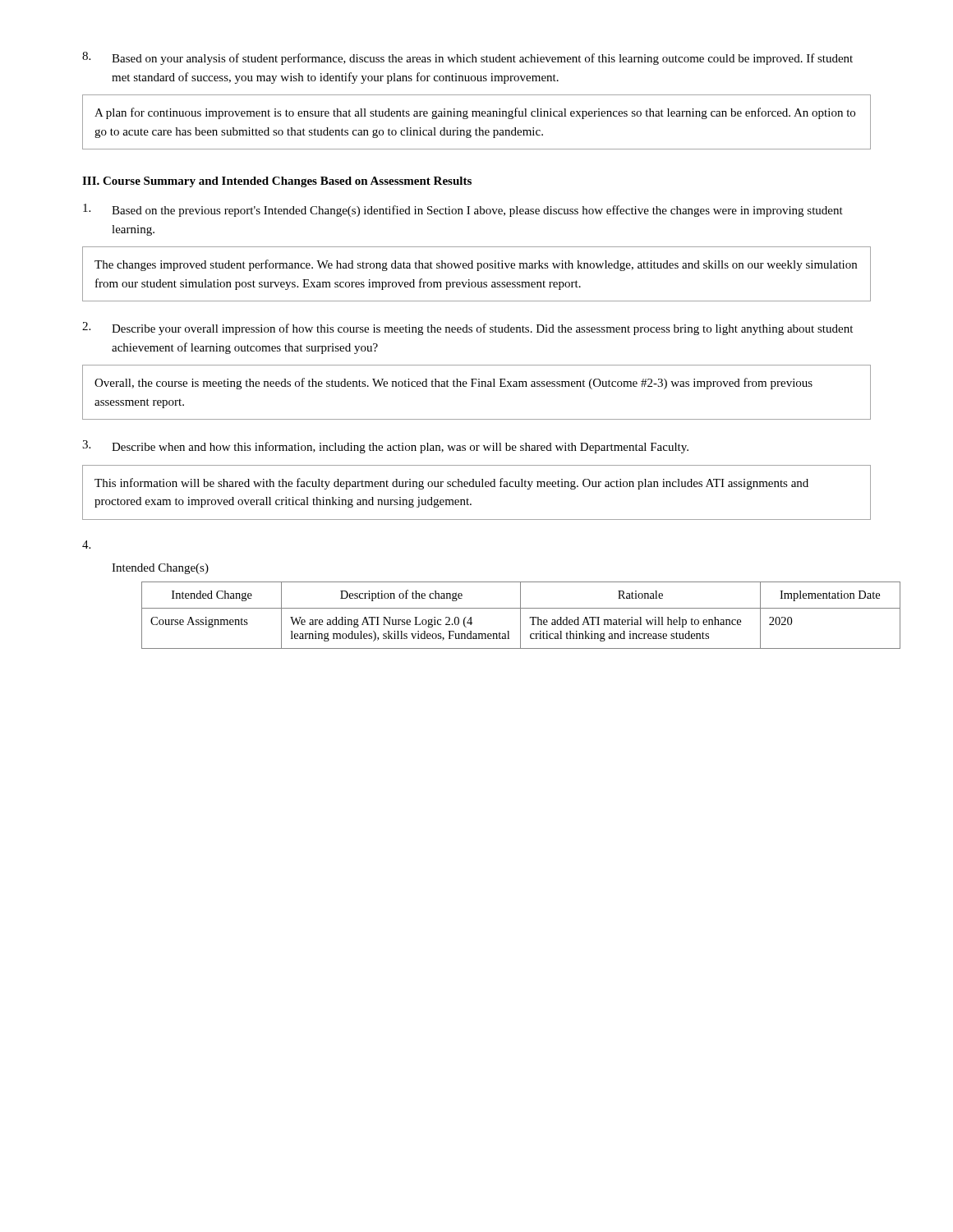The width and height of the screenshot is (953, 1232).
Task: Select the block starting "The changes improved student performance. We had"
Action: pyautogui.click(x=476, y=274)
